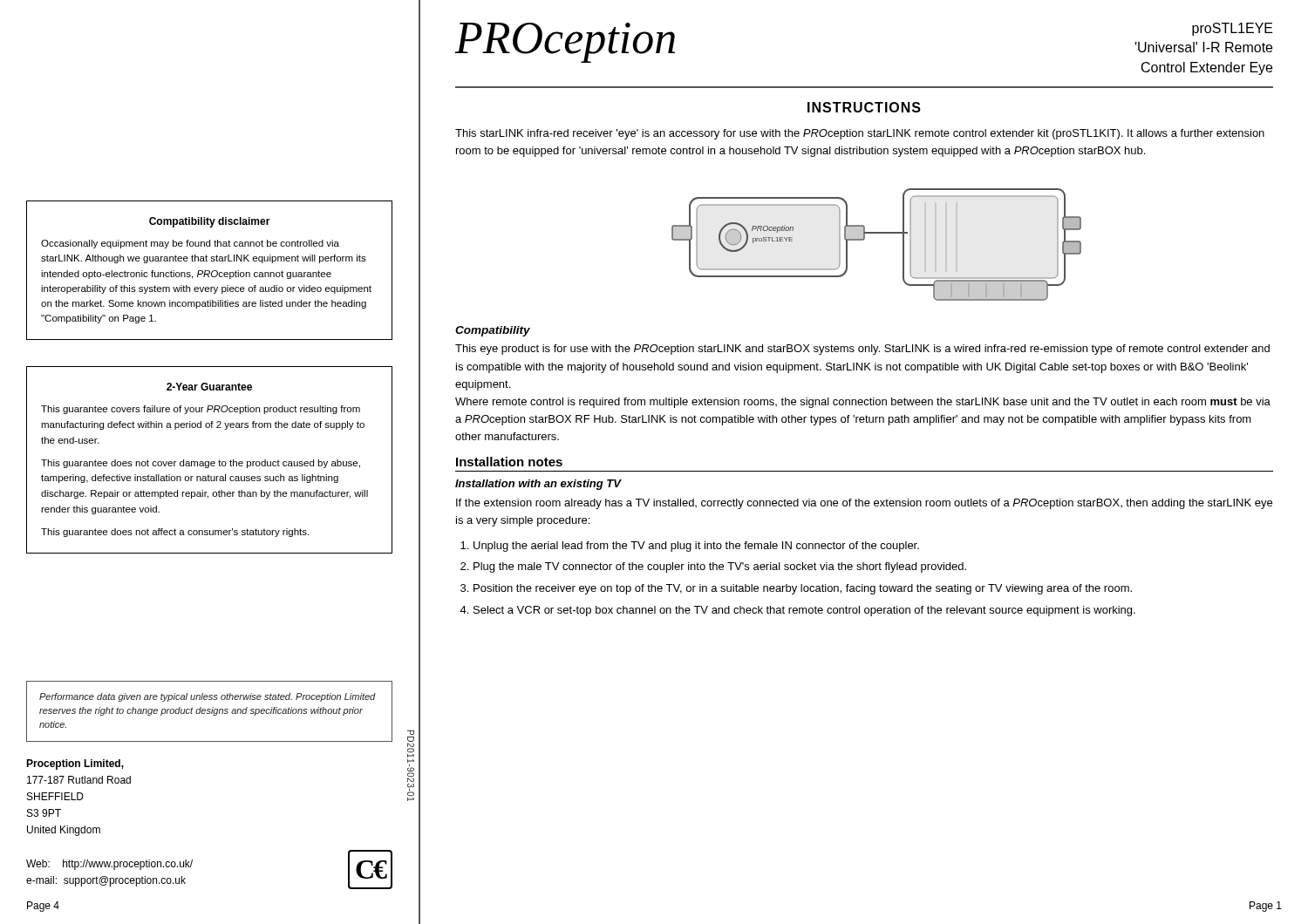Click on the section header that reads "Installation with an existing TV"
Image resolution: width=1308 pixels, height=924 pixels.
click(x=538, y=484)
